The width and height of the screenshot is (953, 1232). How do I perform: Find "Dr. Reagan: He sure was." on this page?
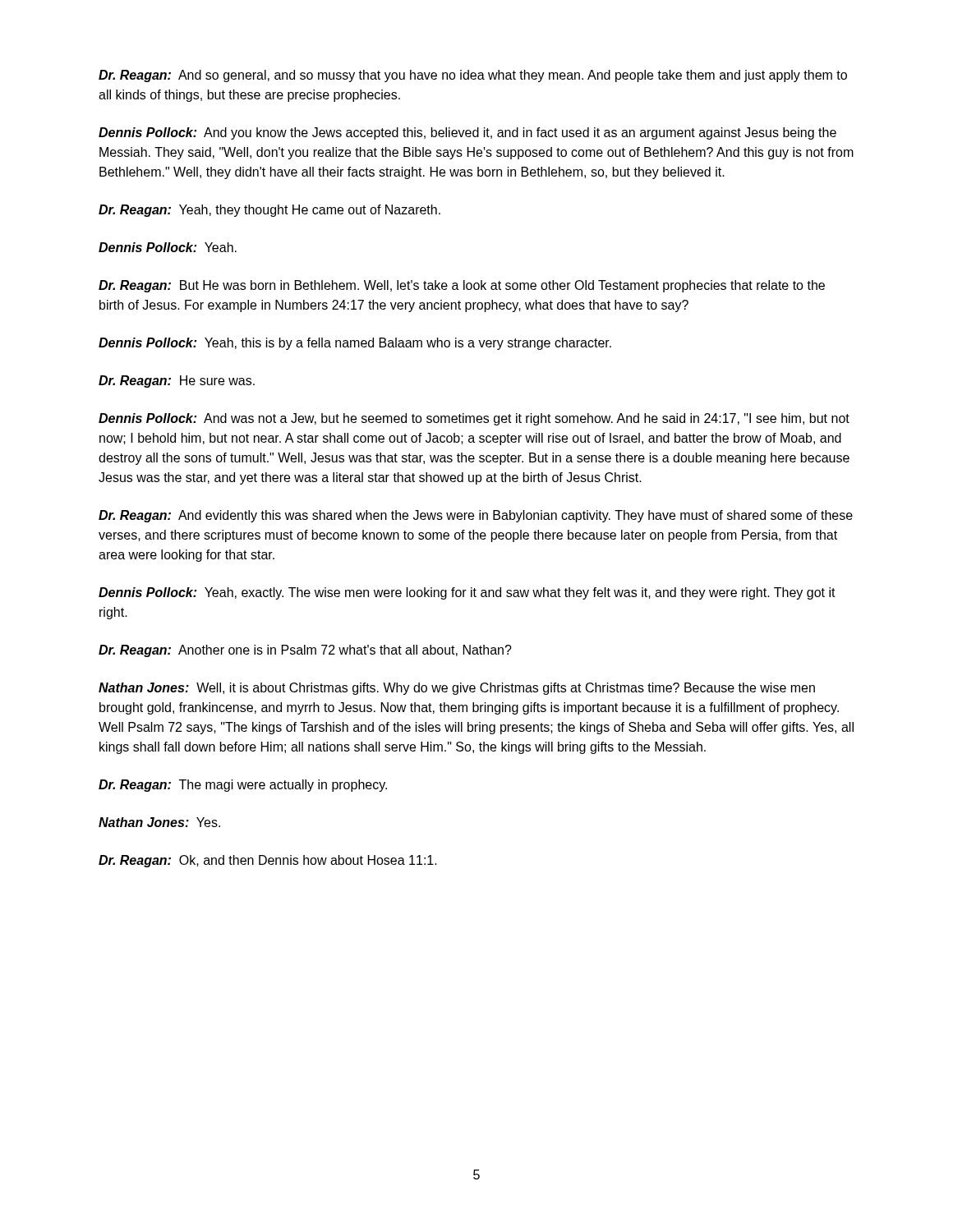tap(177, 381)
